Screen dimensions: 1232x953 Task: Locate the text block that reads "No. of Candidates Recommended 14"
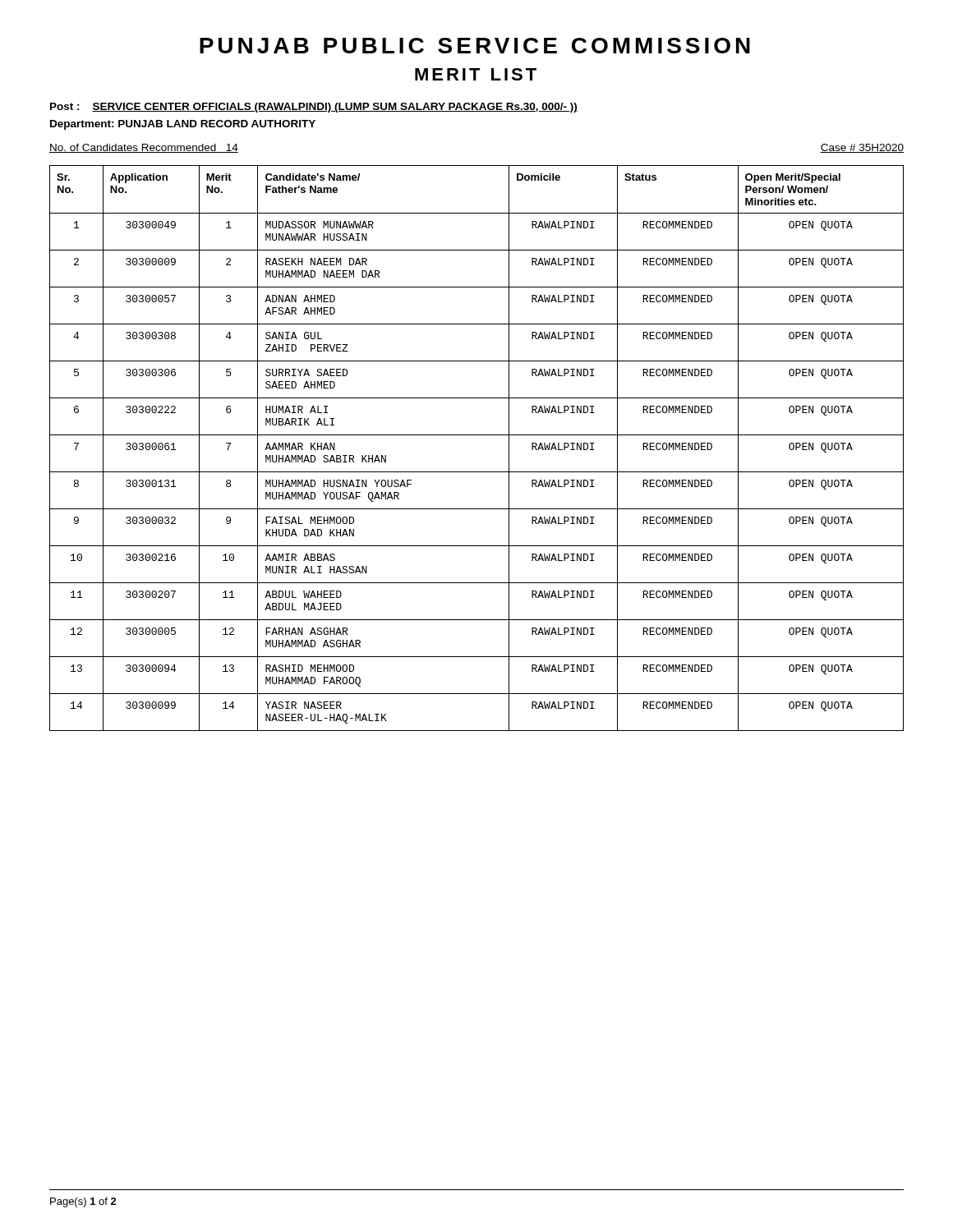click(x=143, y=147)
